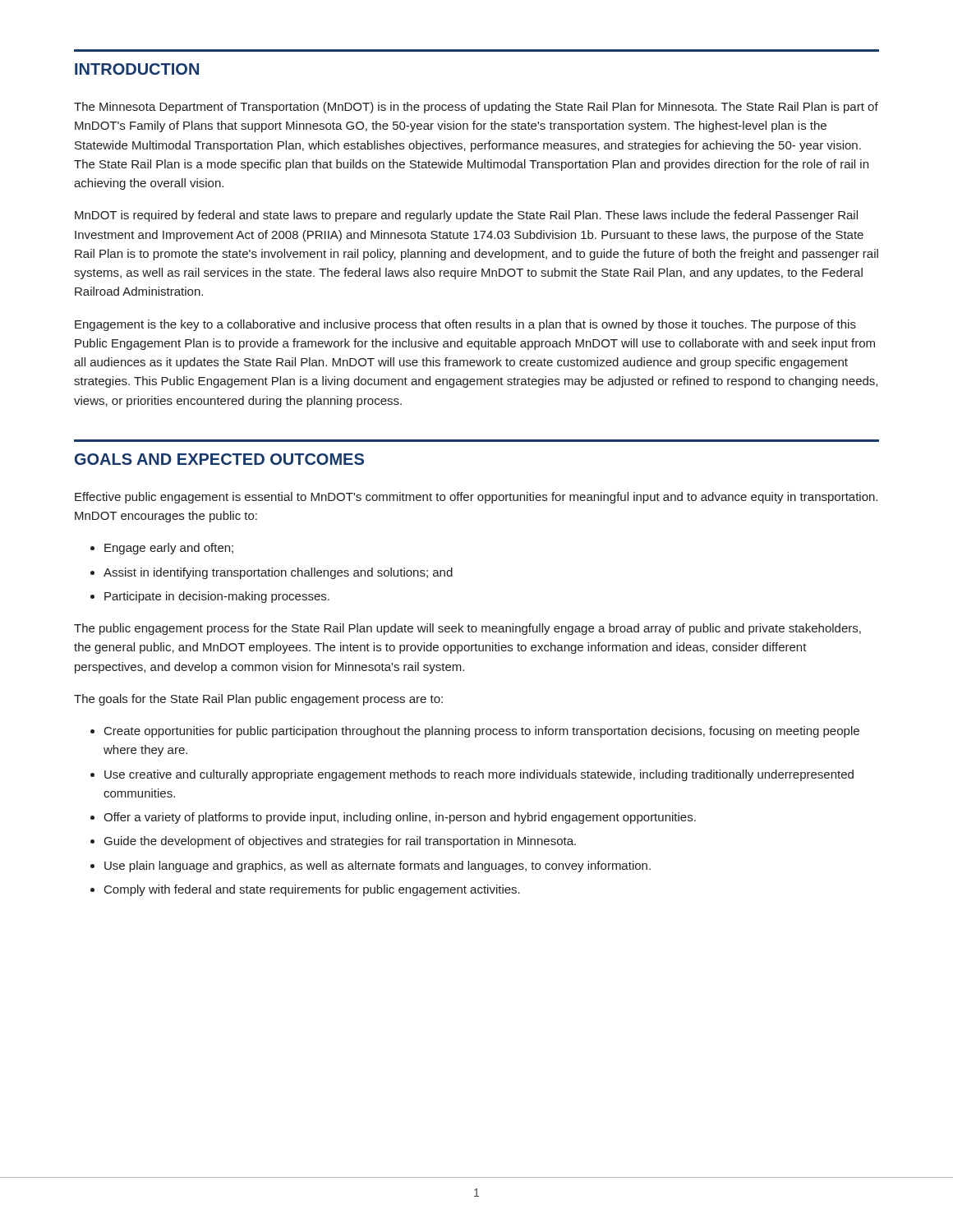The width and height of the screenshot is (953, 1232).
Task: Locate the list item containing "Participate in decision-making processes."
Action: point(217,596)
